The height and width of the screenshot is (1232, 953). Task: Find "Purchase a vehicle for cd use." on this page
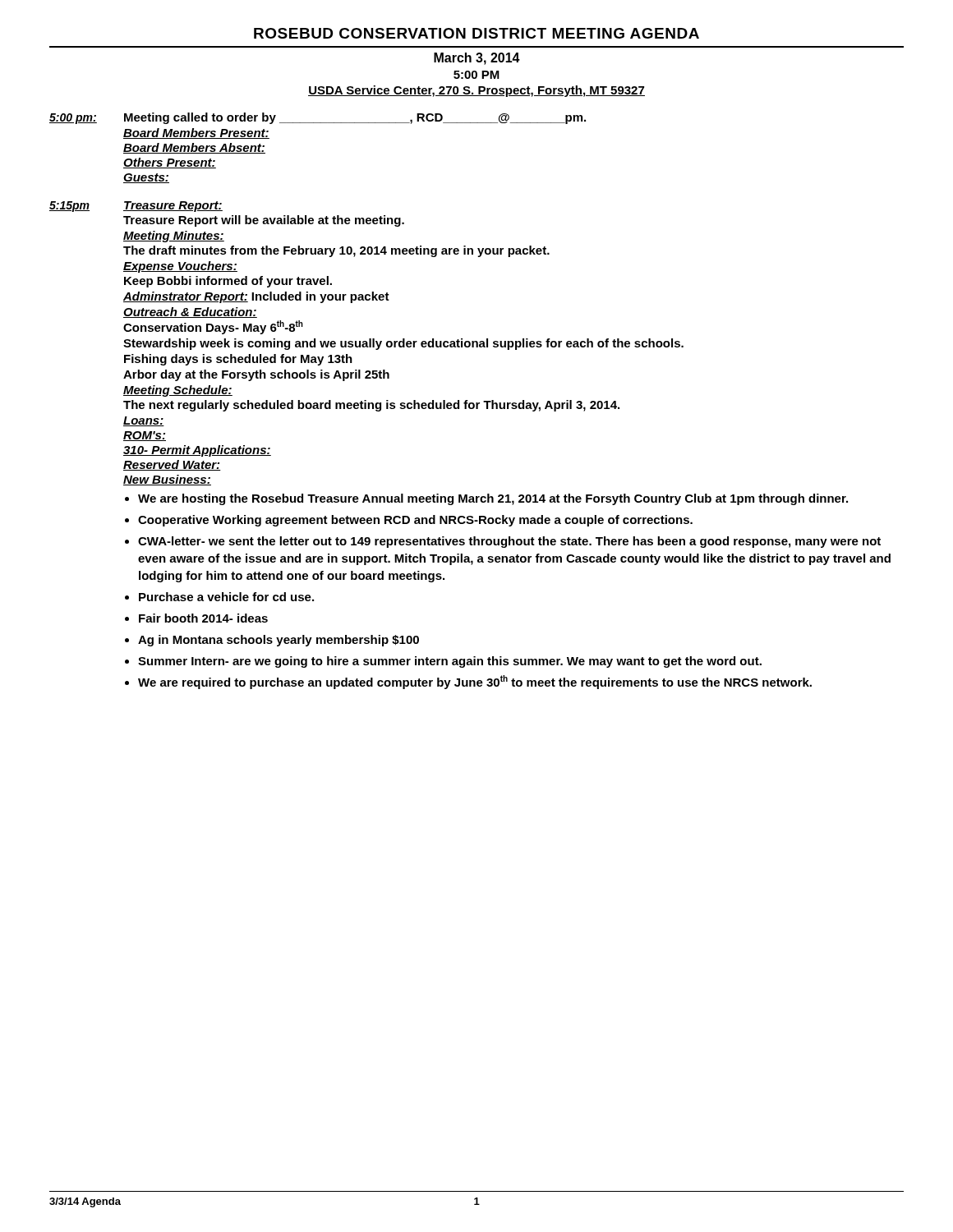(x=226, y=597)
